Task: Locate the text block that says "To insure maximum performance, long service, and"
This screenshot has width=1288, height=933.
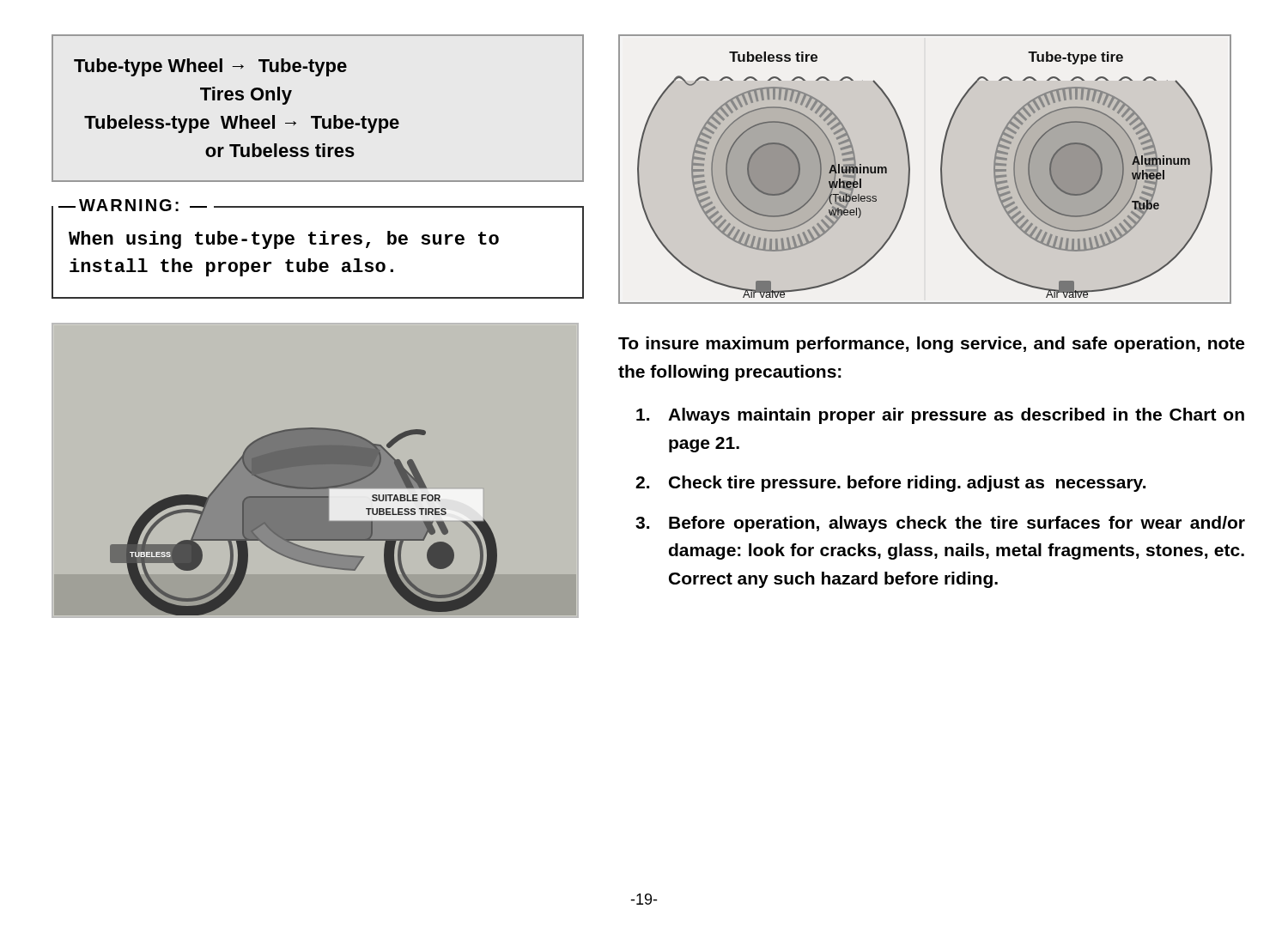Action: point(932,357)
